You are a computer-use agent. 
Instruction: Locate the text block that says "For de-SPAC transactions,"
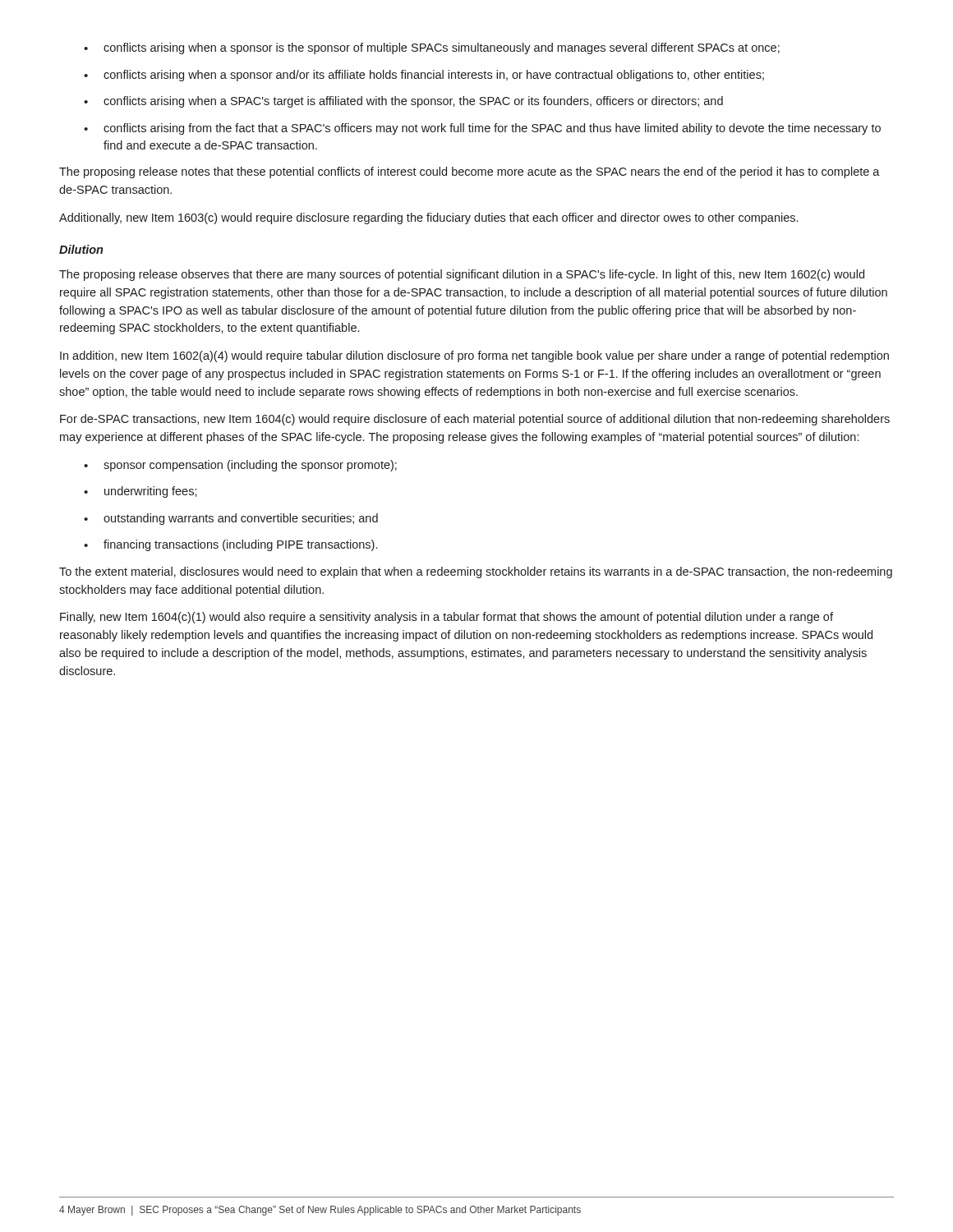pyautogui.click(x=475, y=428)
